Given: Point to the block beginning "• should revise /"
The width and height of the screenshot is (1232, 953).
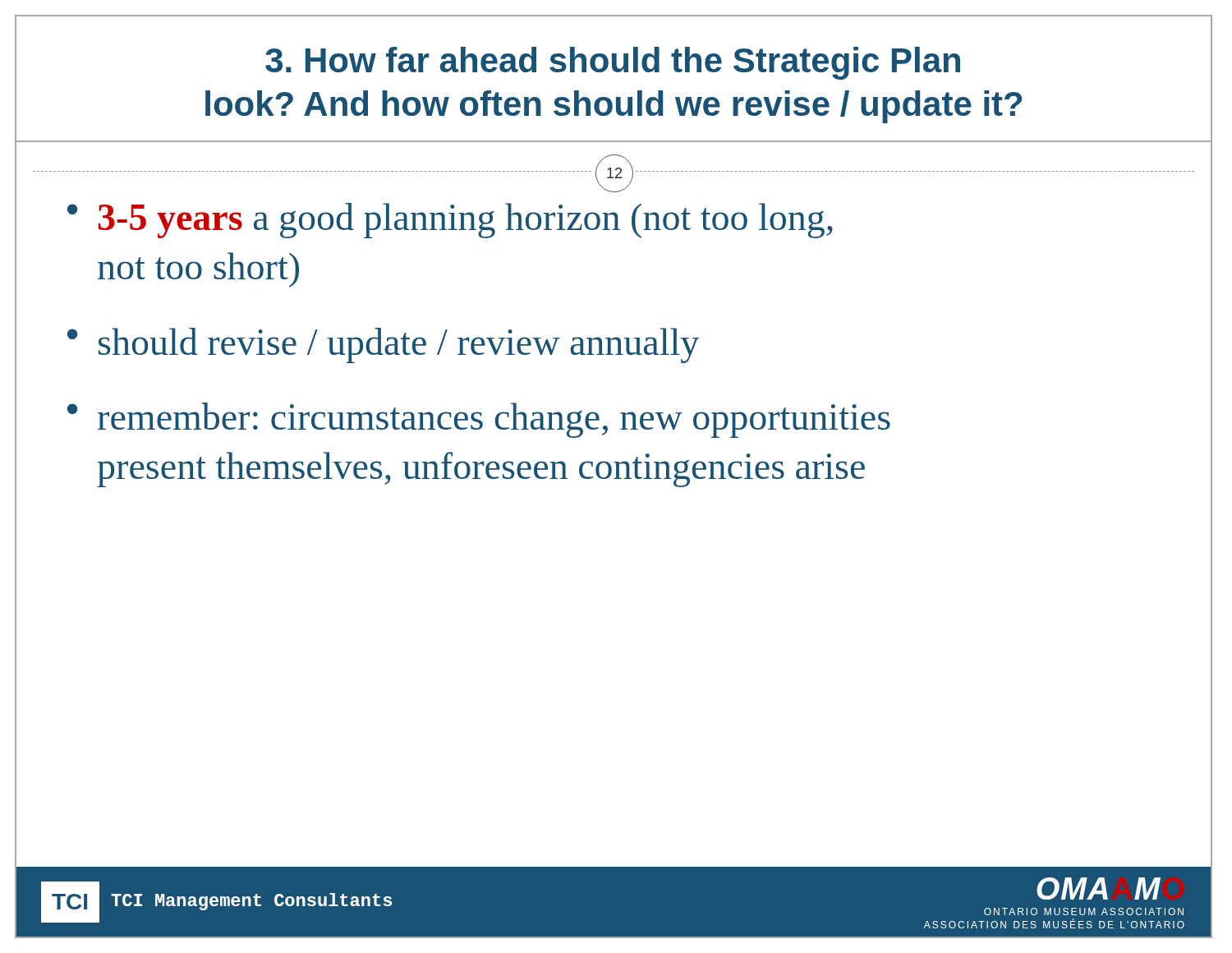Looking at the screenshot, I should 382,342.
